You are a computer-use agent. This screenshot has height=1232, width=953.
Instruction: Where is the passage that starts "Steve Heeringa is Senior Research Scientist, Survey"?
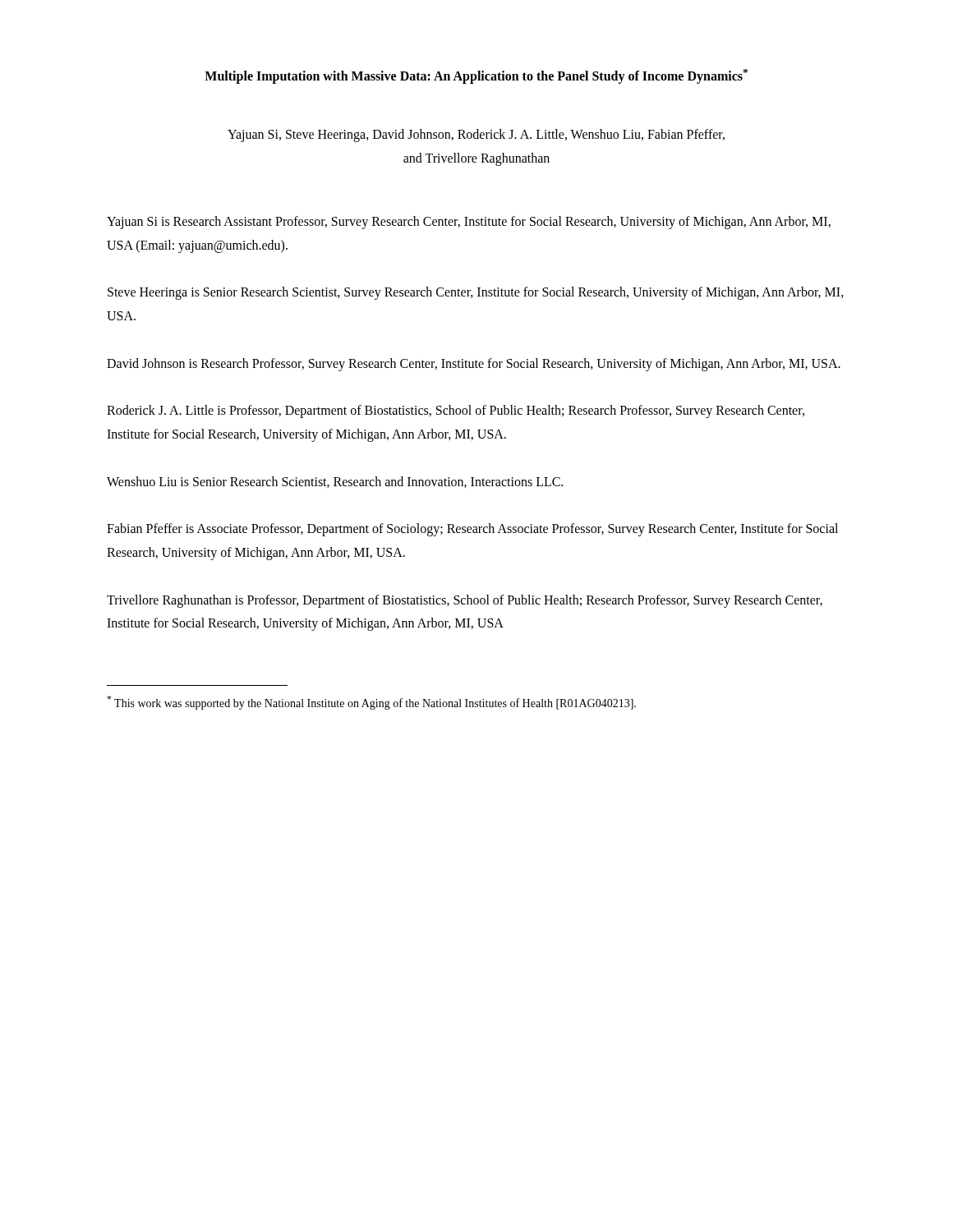475,304
